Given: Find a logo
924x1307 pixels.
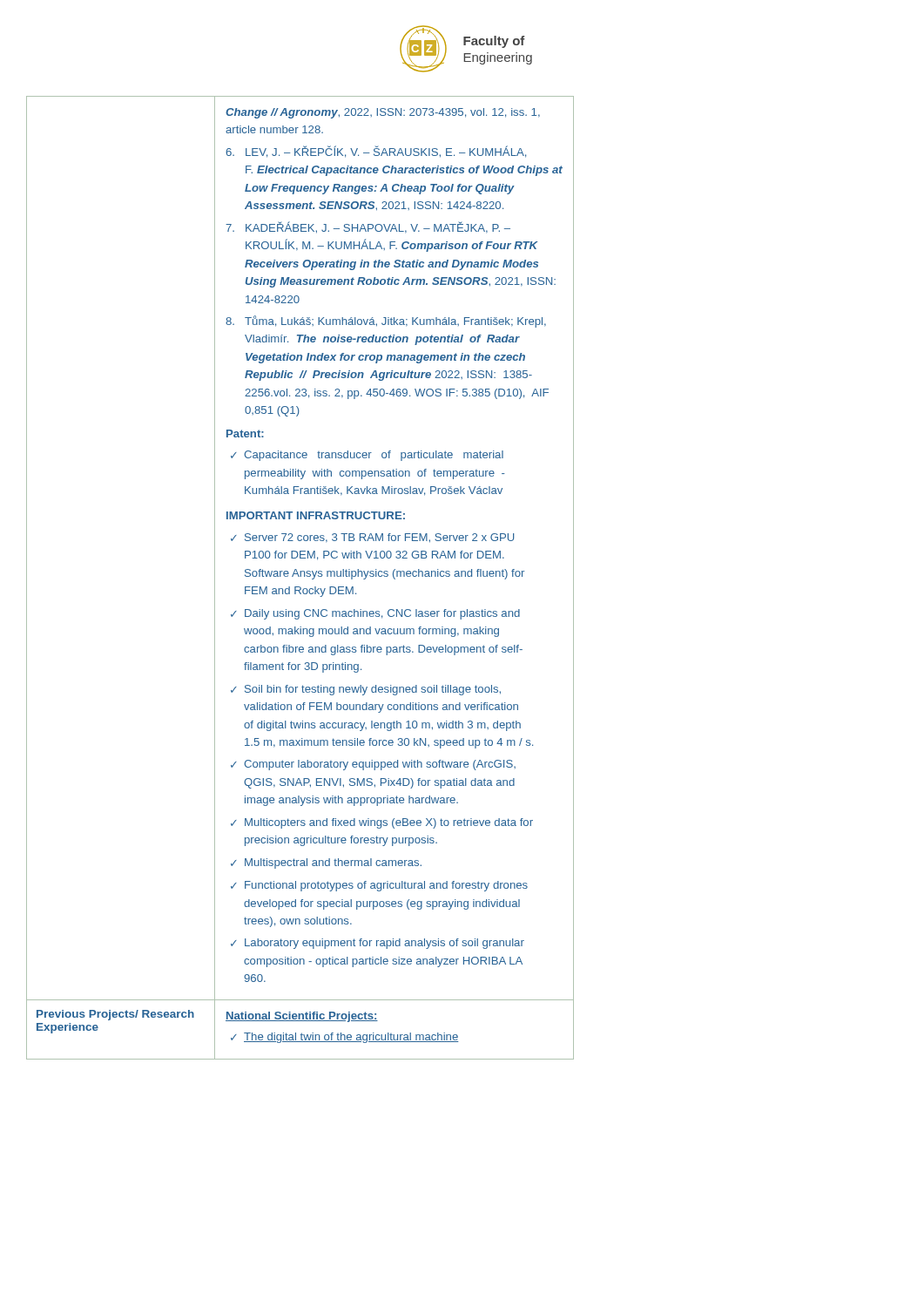Looking at the screenshot, I should pyautogui.click(x=462, y=49).
